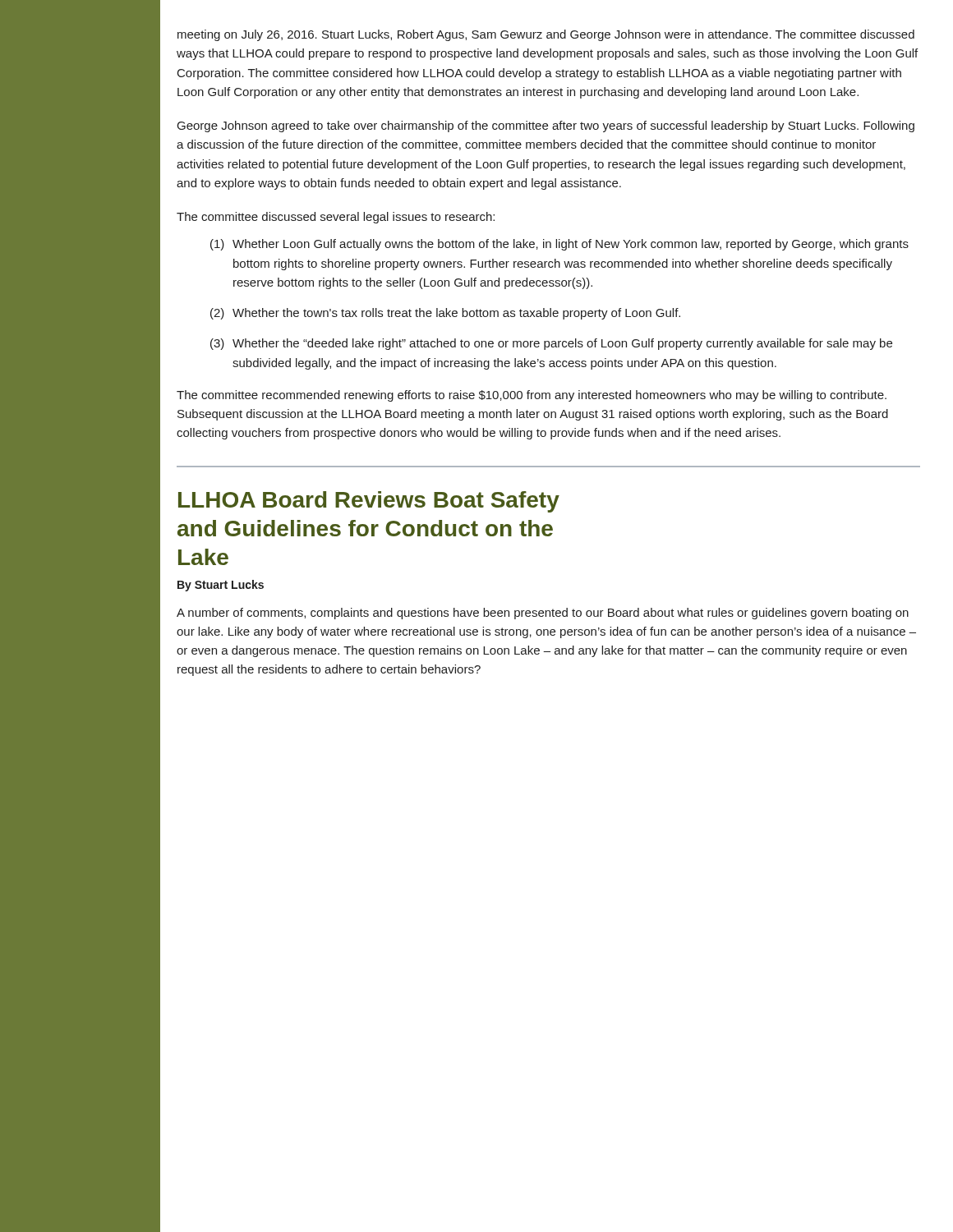This screenshot has width=953, height=1232.
Task: Find the section header with the text "LLHOA Board Reviews Boat Safety"
Action: [368, 528]
